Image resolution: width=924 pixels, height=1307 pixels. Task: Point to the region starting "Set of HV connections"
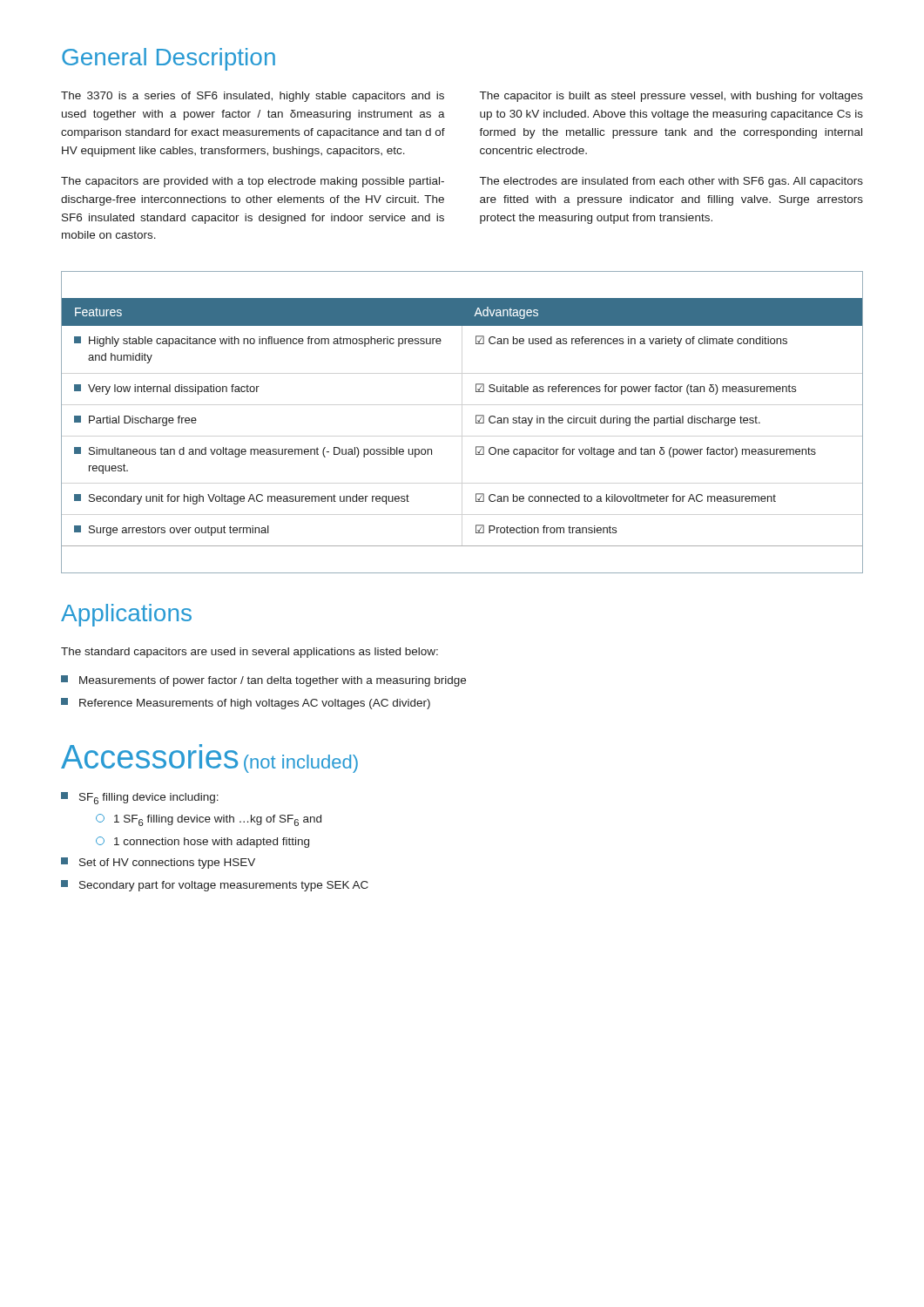click(158, 863)
